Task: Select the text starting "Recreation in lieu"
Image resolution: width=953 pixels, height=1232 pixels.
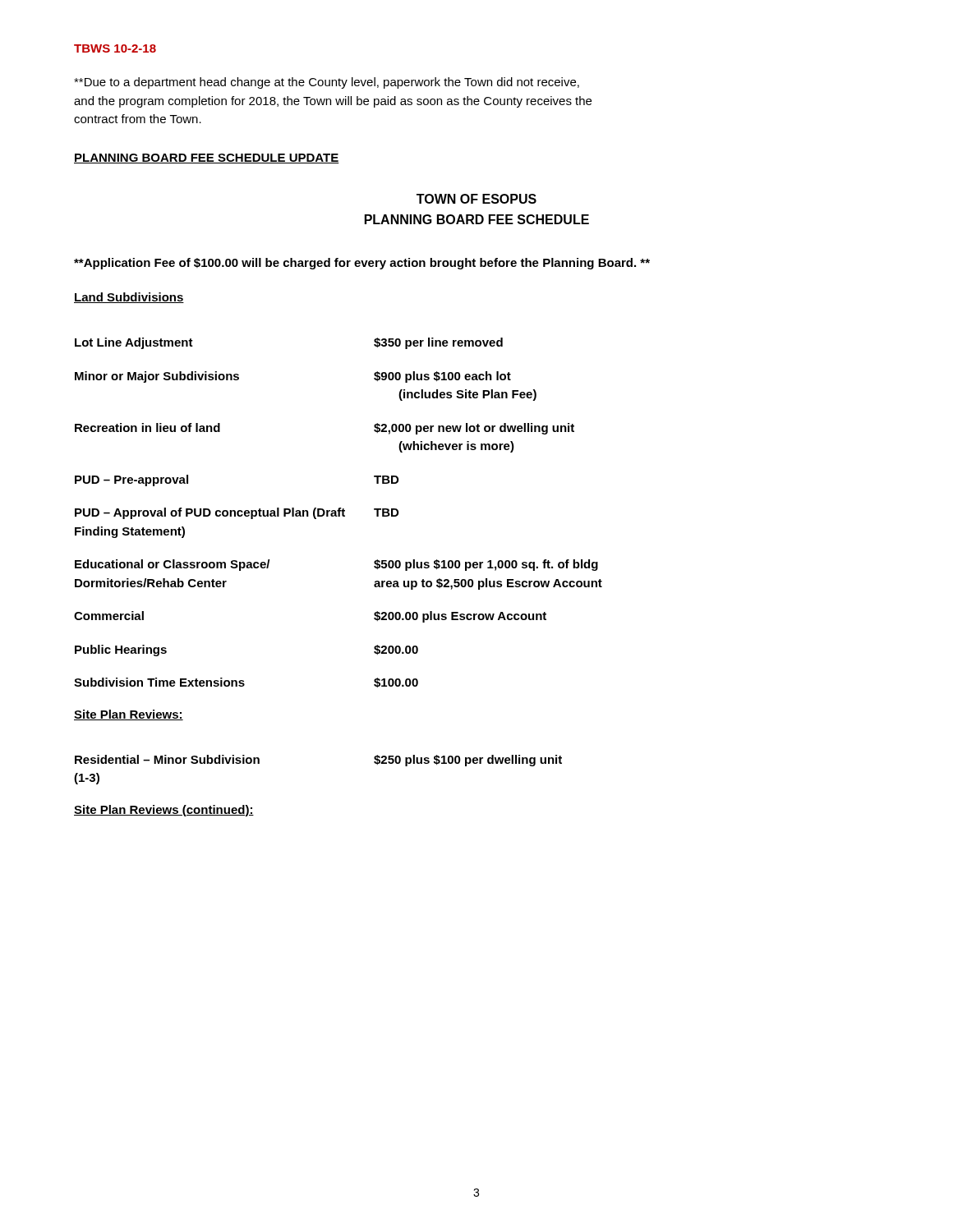Action: (x=476, y=437)
